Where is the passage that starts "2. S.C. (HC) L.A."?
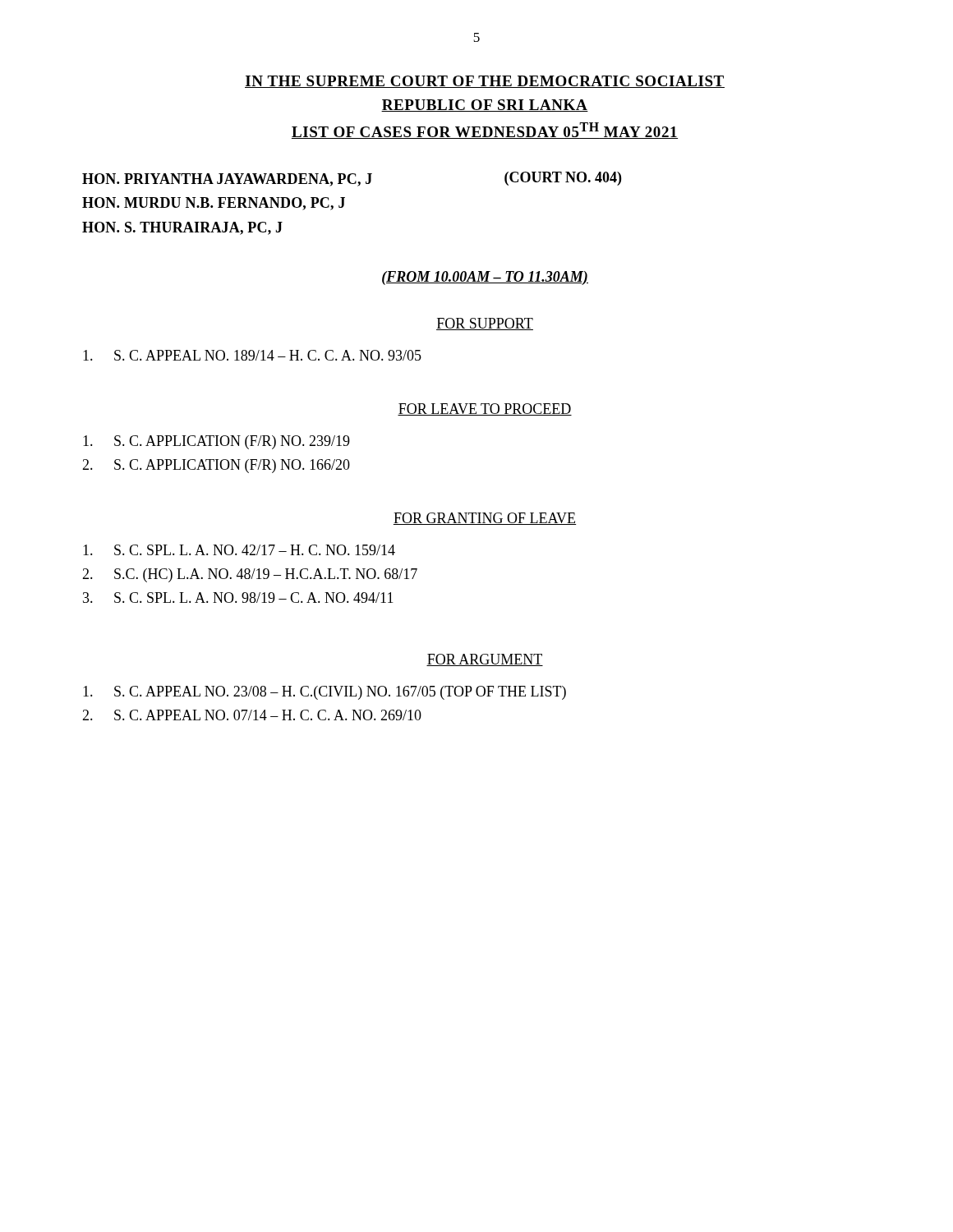 [250, 574]
